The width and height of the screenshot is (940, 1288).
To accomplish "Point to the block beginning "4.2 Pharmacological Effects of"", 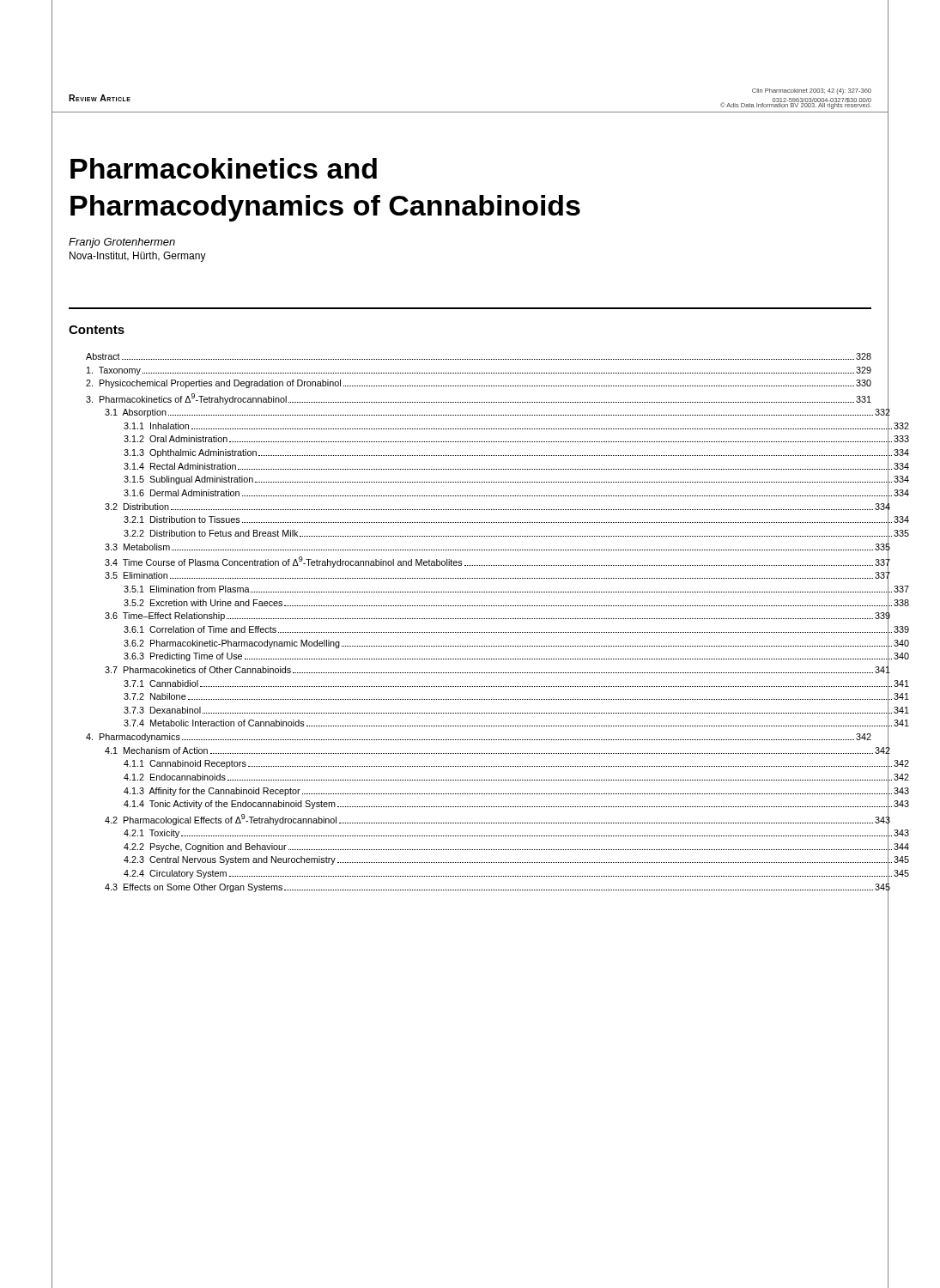I will (x=497, y=819).
